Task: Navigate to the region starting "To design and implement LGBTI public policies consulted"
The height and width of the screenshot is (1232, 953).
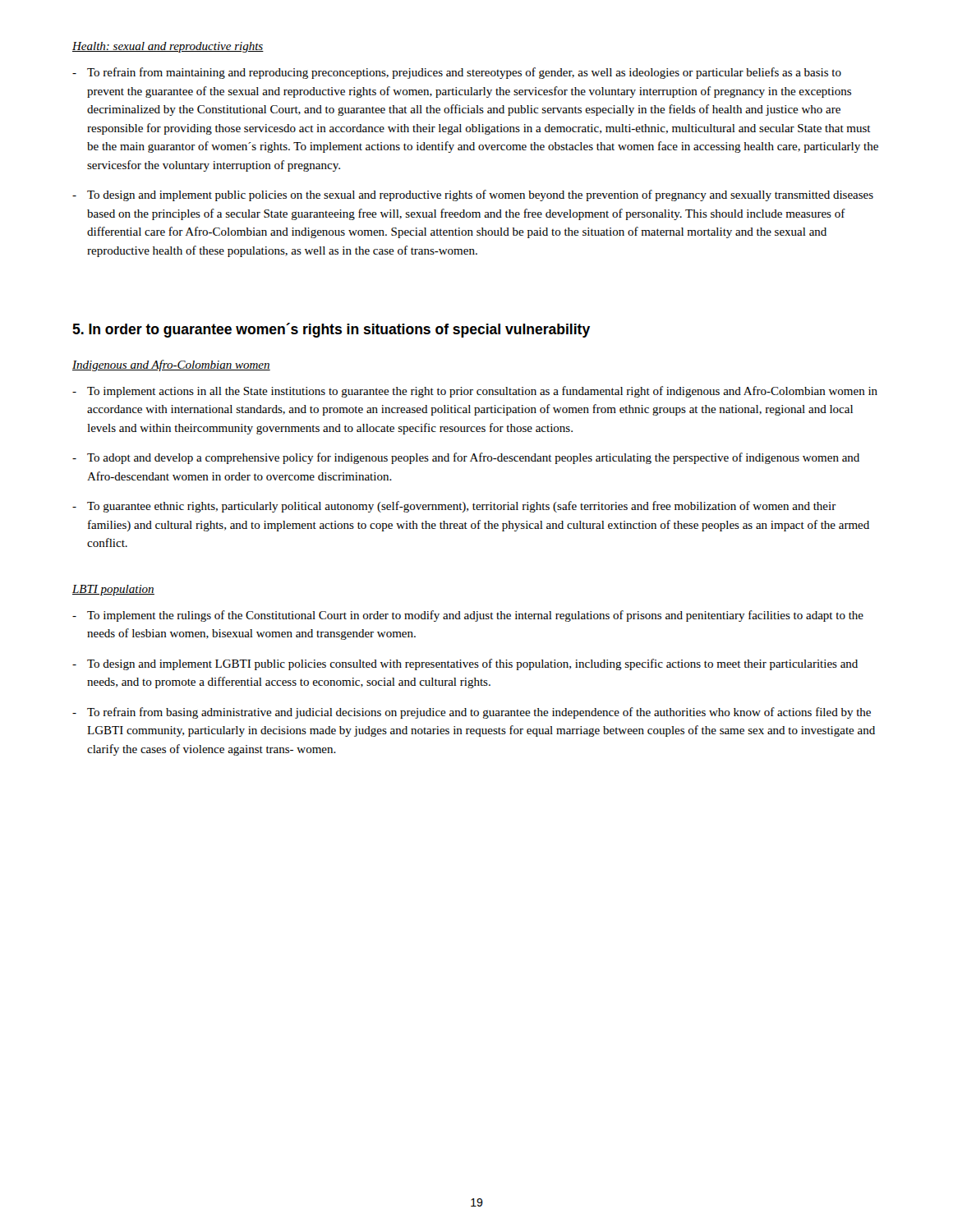Action: pyautogui.click(x=476, y=673)
